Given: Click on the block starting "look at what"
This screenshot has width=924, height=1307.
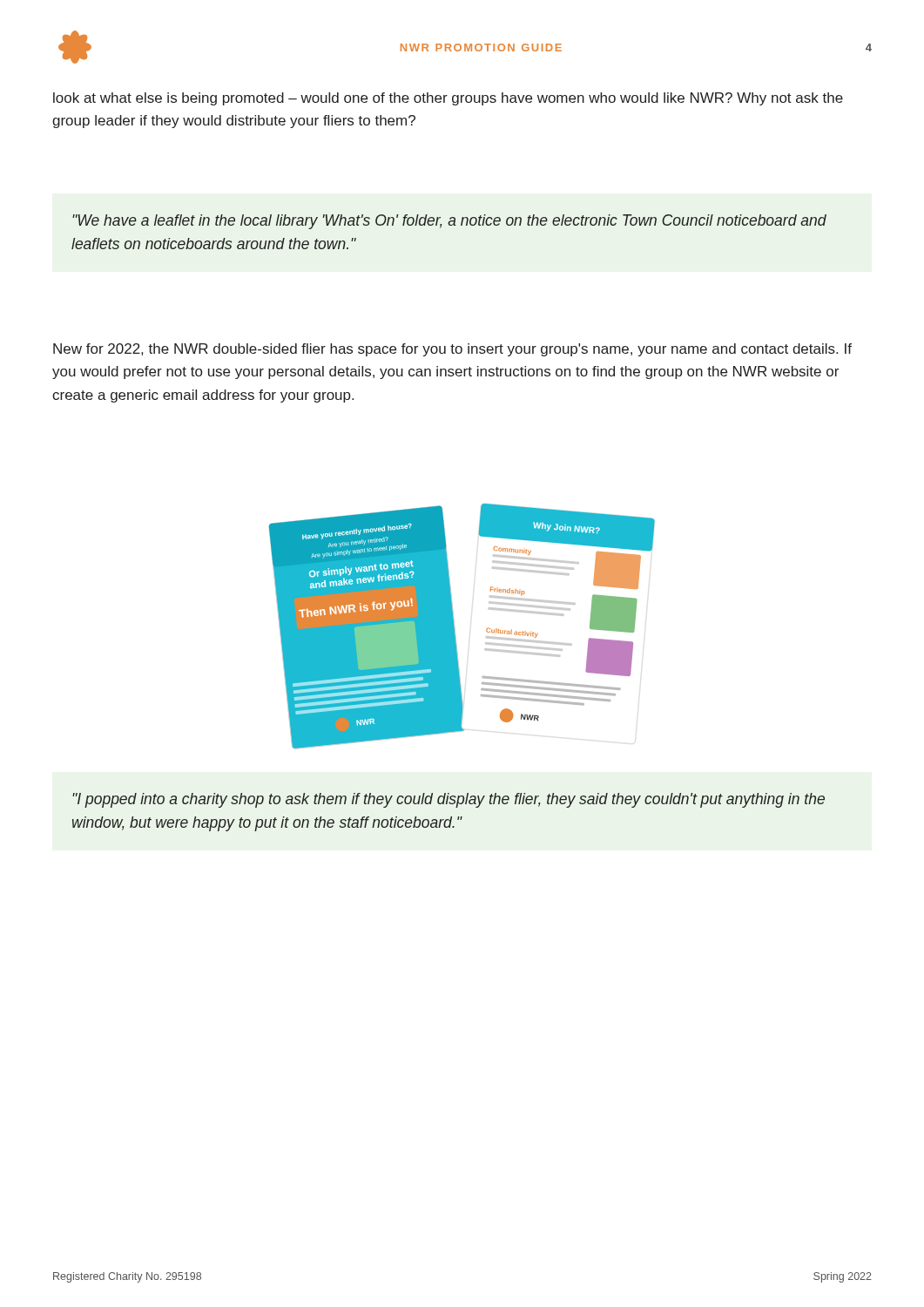Looking at the screenshot, I should pyautogui.click(x=448, y=110).
